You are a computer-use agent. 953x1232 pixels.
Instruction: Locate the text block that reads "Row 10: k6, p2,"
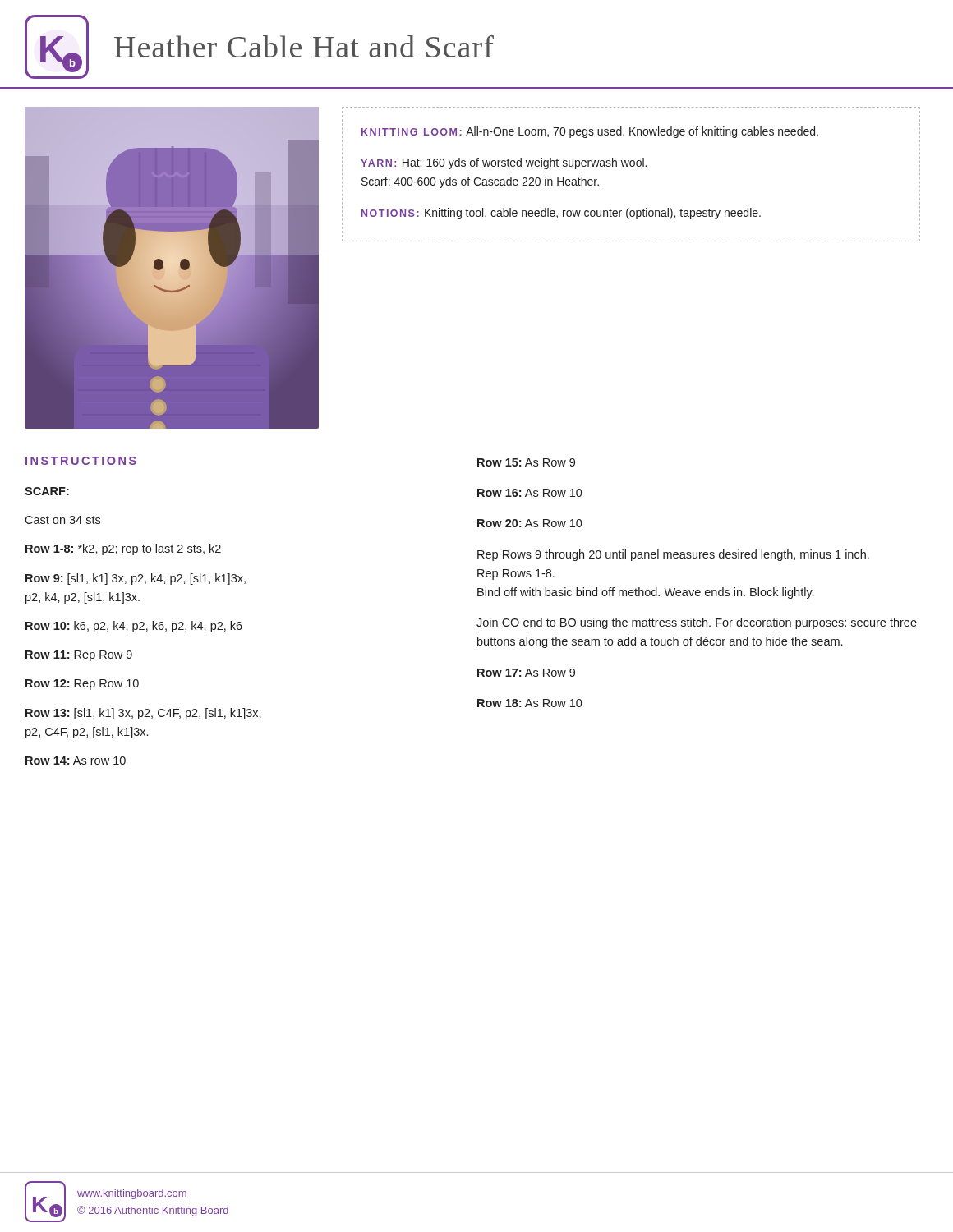tap(134, 626)
